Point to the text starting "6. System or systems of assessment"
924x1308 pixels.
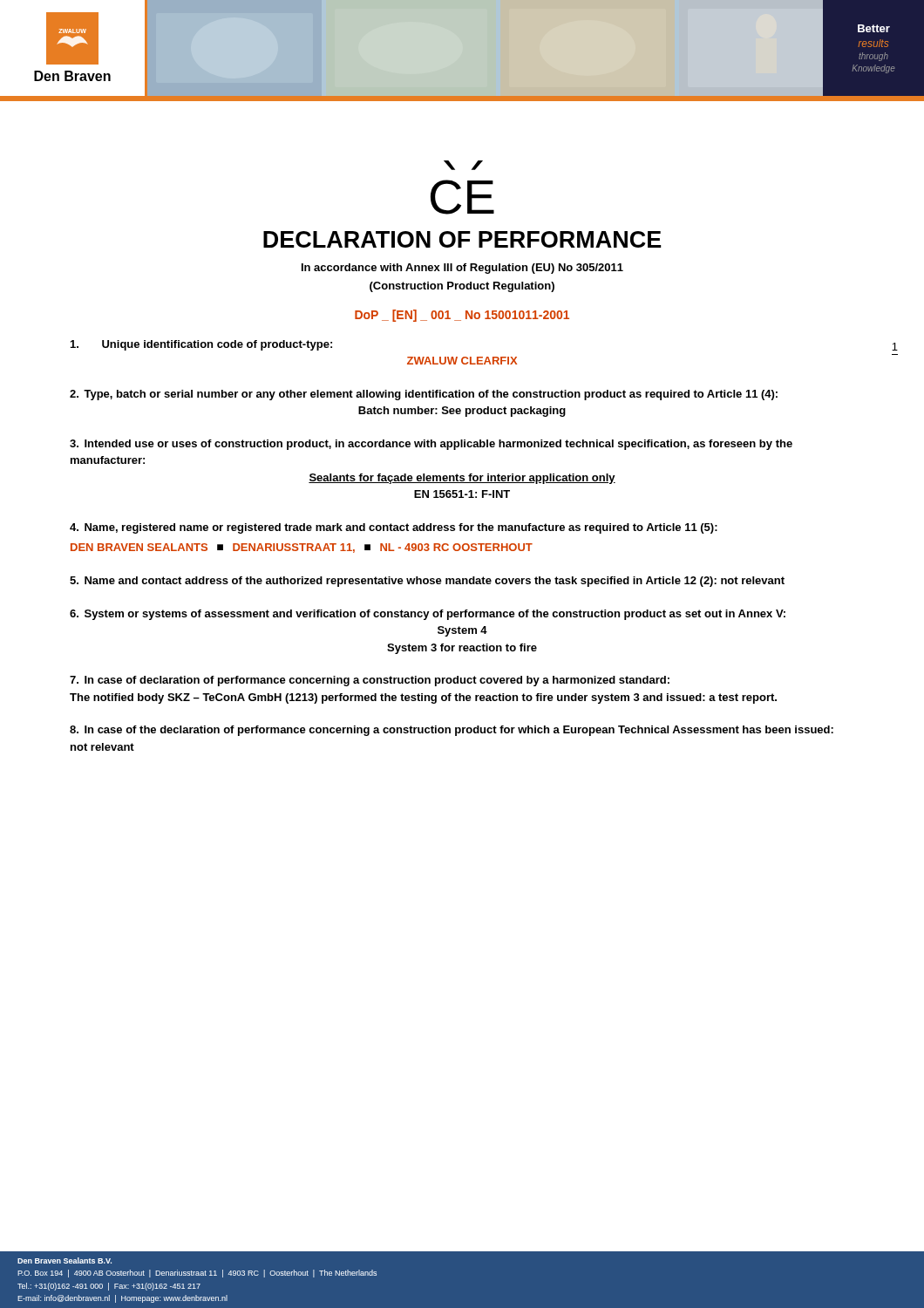[x=462, y=632]
